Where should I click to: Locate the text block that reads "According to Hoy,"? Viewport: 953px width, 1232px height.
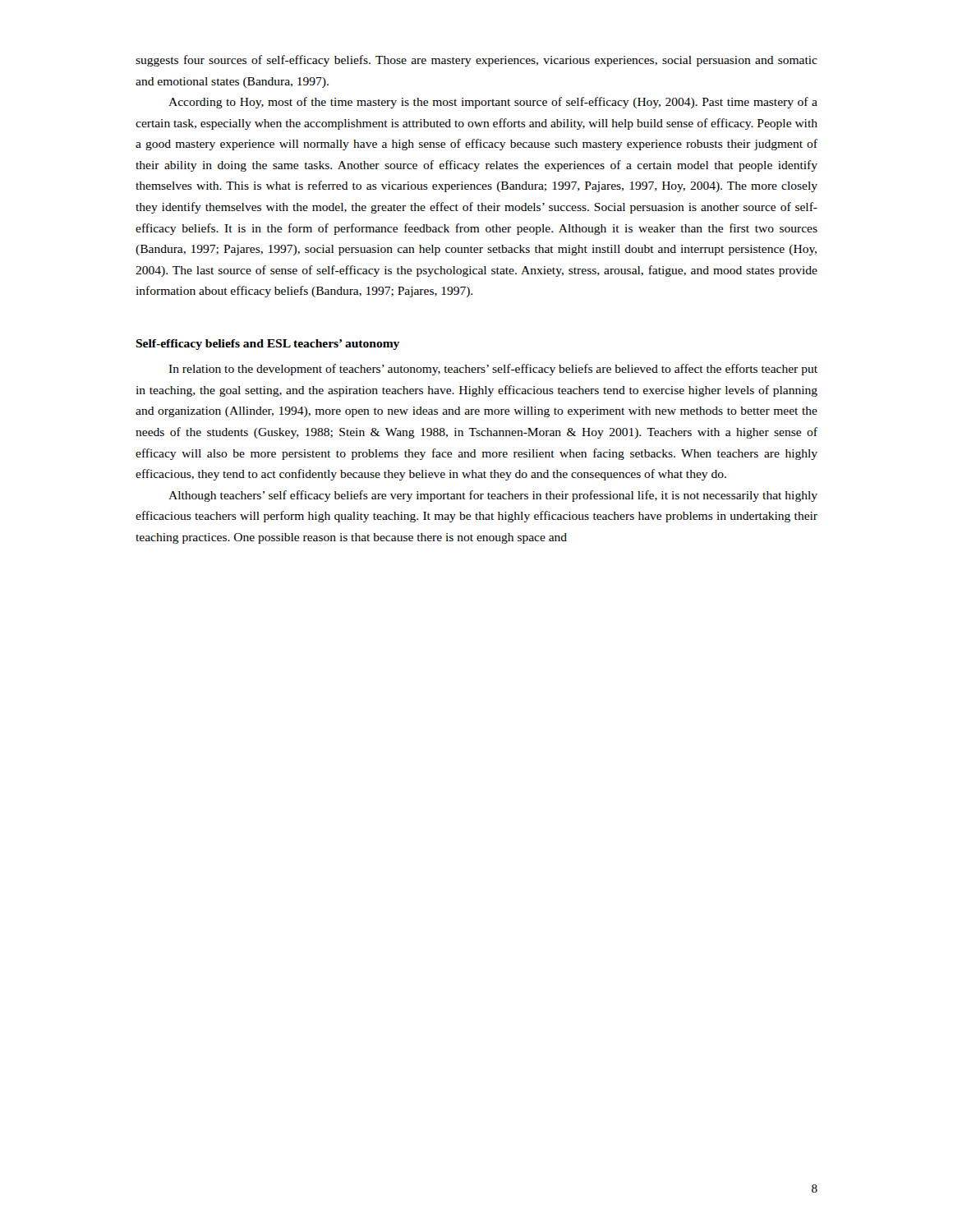coord(476,196)
